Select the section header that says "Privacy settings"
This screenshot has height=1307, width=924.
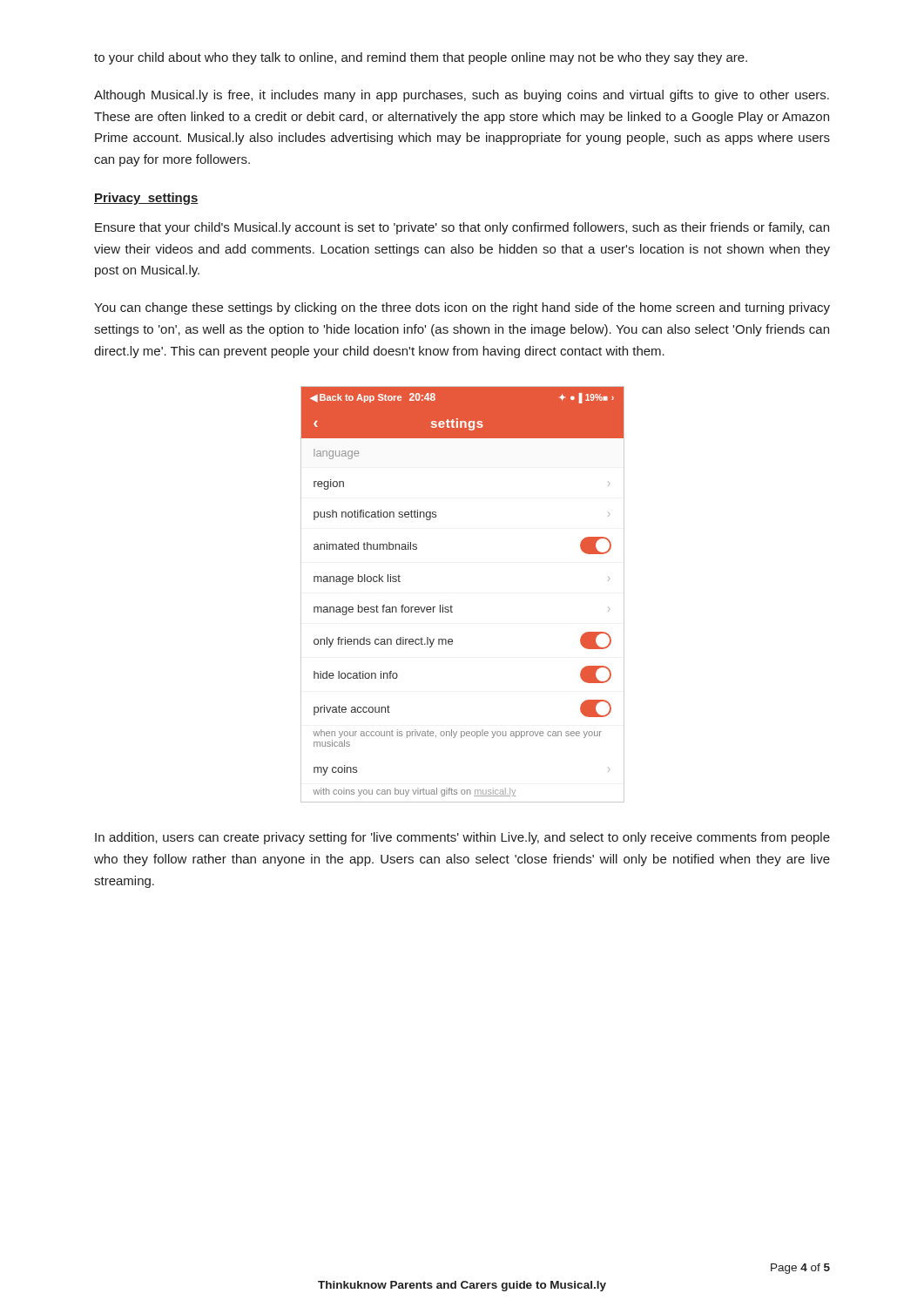pyautogui.click(x=146, y=197)
